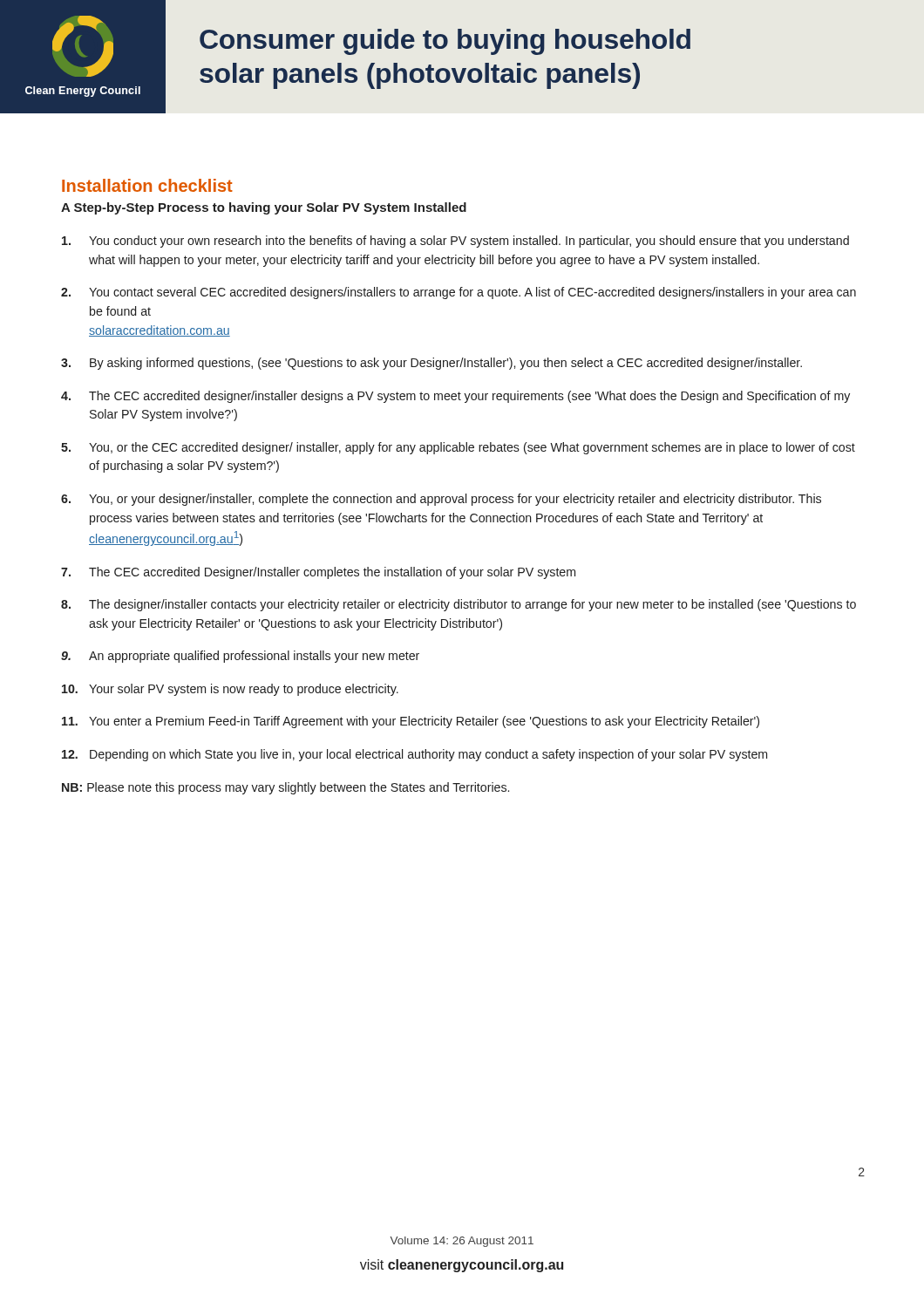Find the list item that reads "6. You, or your designer/installer, complete"
This screenshot has width=924, height=1308.
point(462,520)
